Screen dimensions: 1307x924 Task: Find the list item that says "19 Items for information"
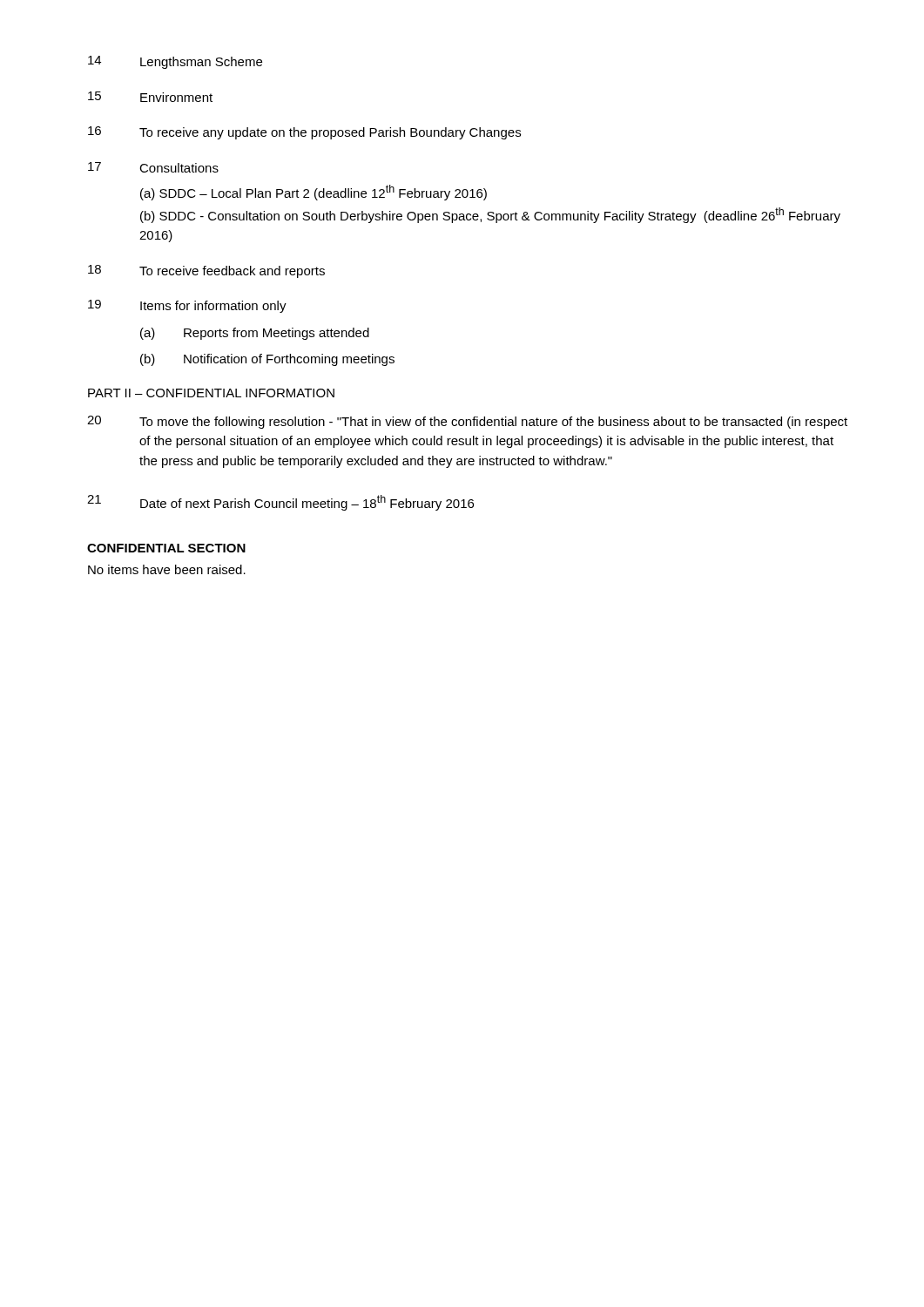187,306
